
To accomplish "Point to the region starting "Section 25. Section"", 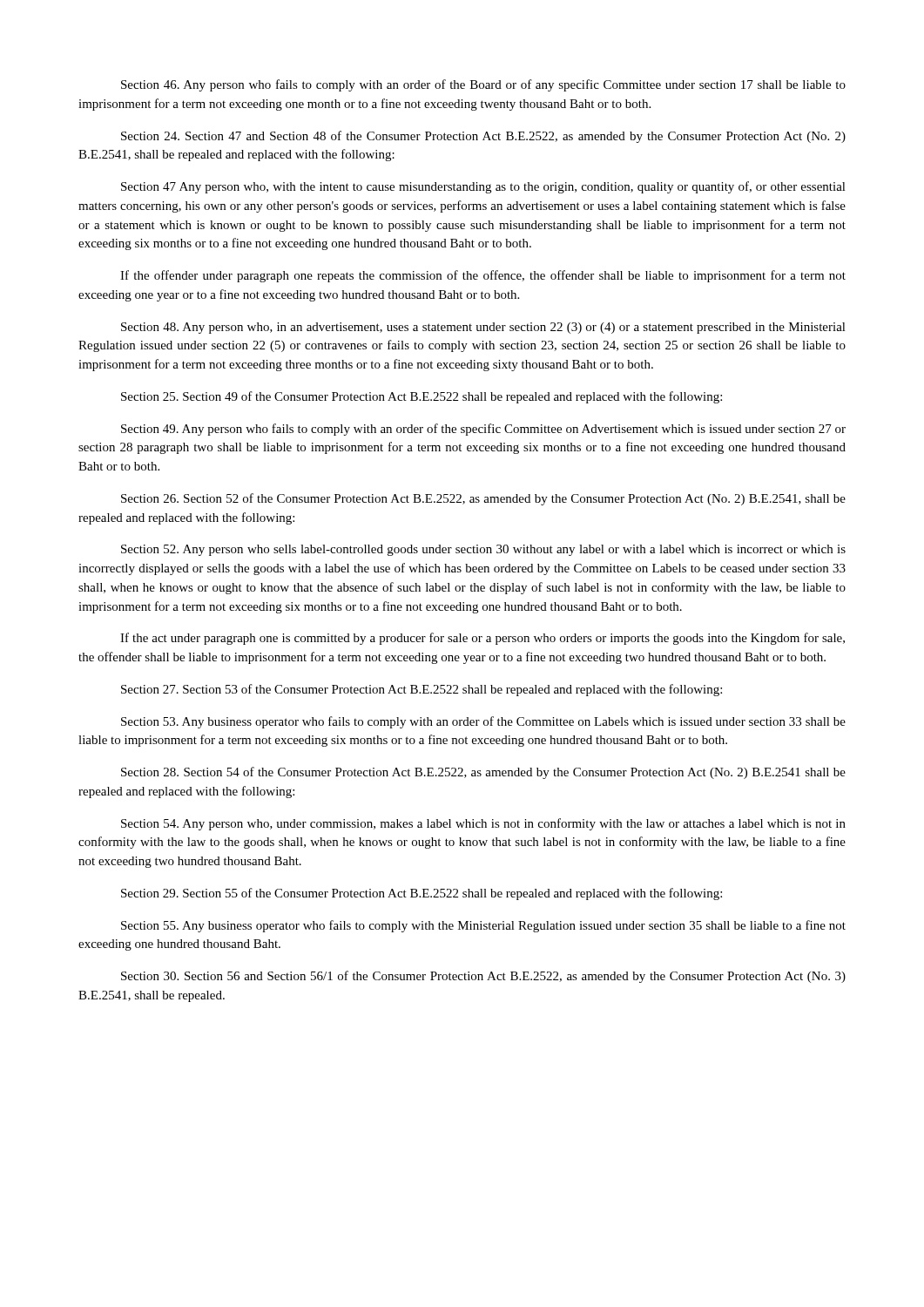I will [x=462, y=397].
